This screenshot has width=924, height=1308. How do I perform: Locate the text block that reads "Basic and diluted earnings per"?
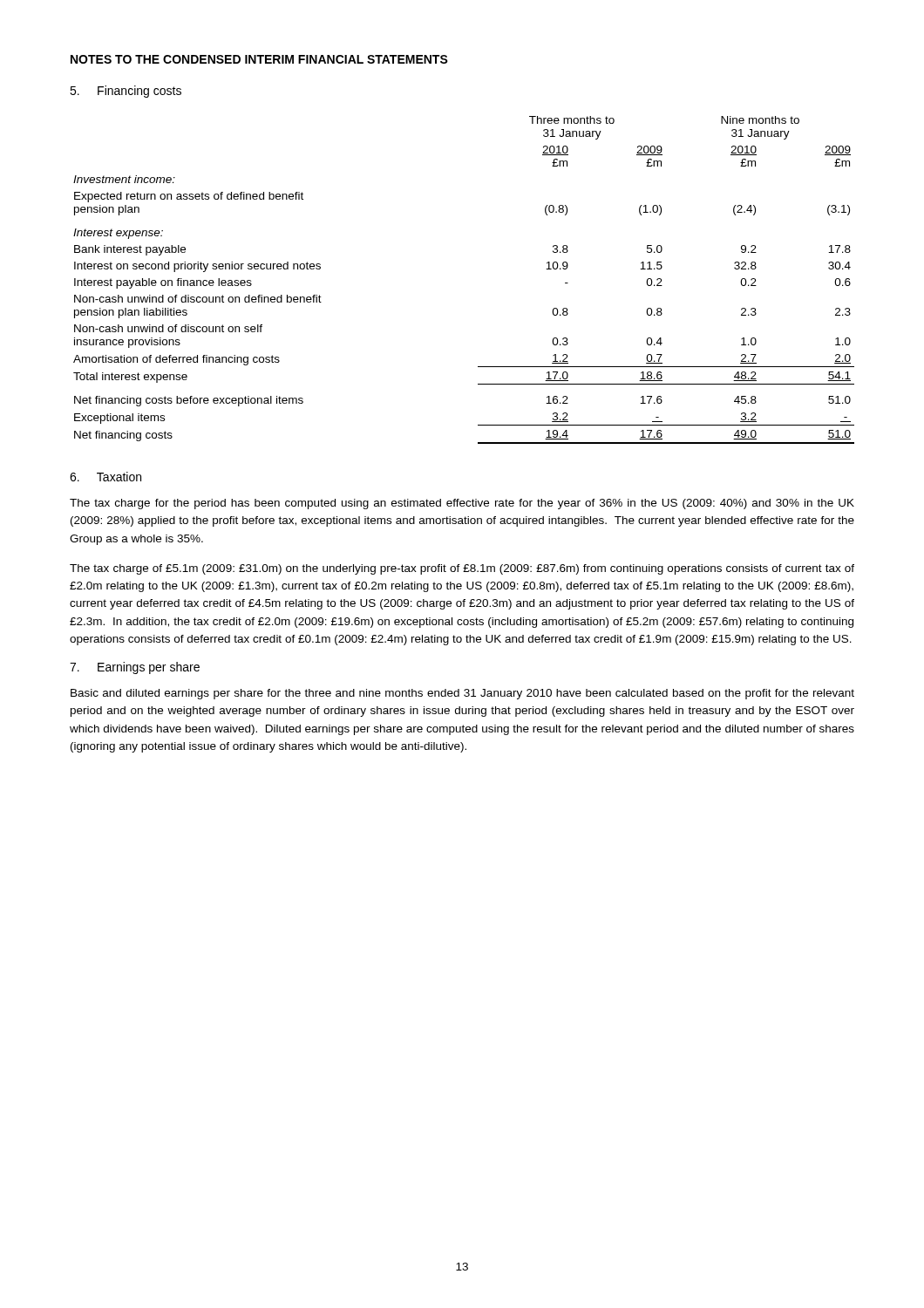click(462, 719)
